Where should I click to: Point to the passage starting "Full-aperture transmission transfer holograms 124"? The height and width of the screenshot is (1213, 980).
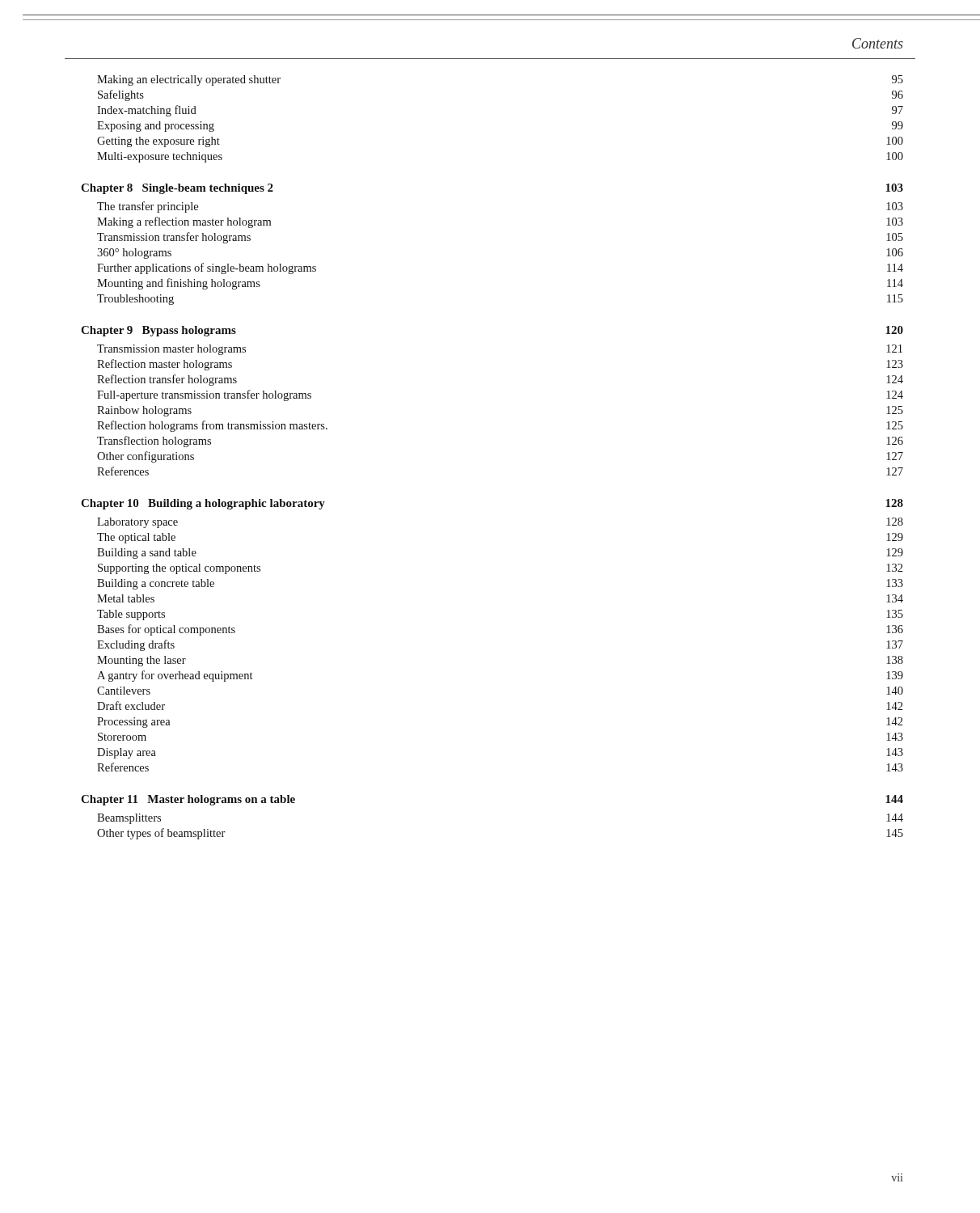(204, 396)
